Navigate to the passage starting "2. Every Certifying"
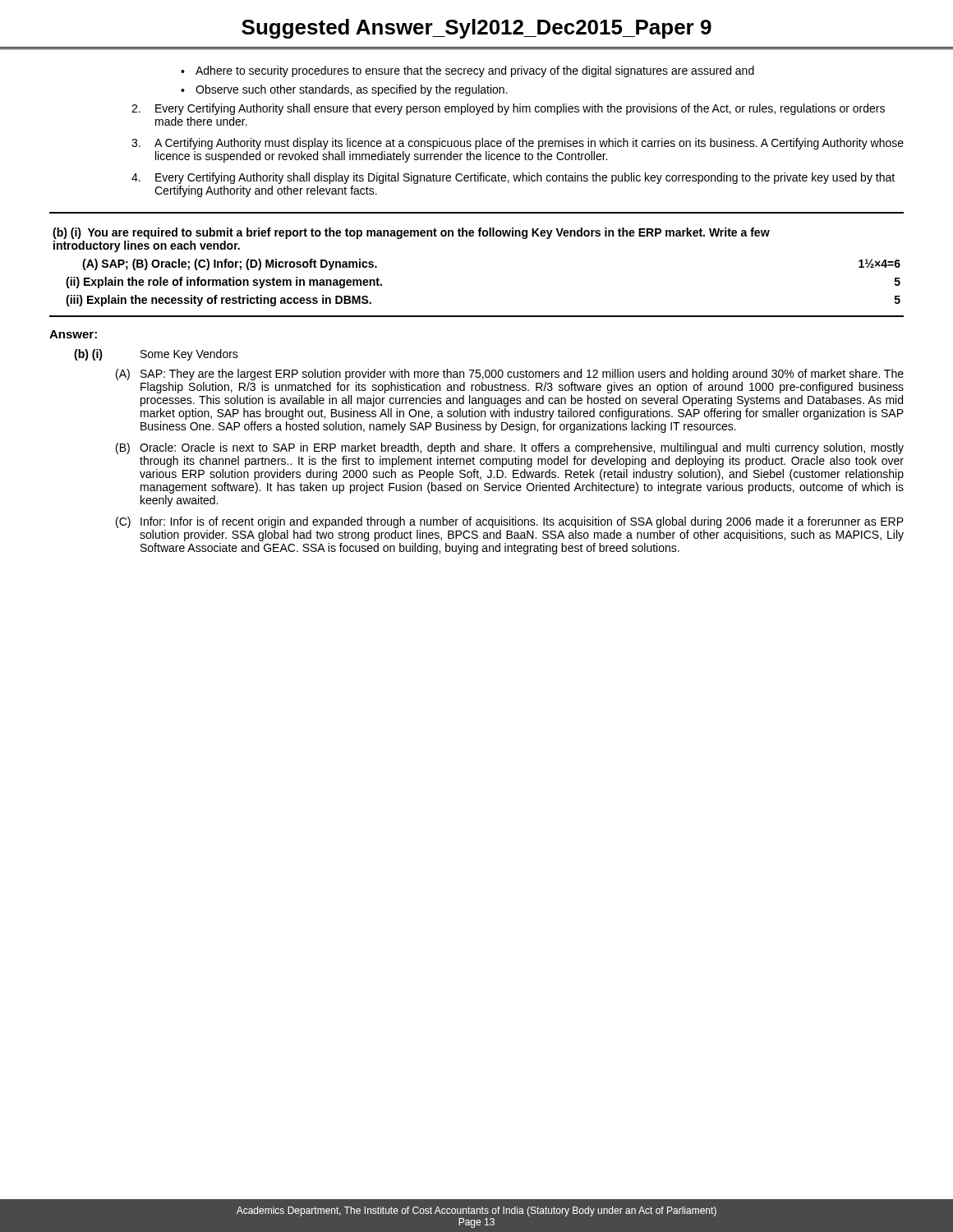 [518, 115]
